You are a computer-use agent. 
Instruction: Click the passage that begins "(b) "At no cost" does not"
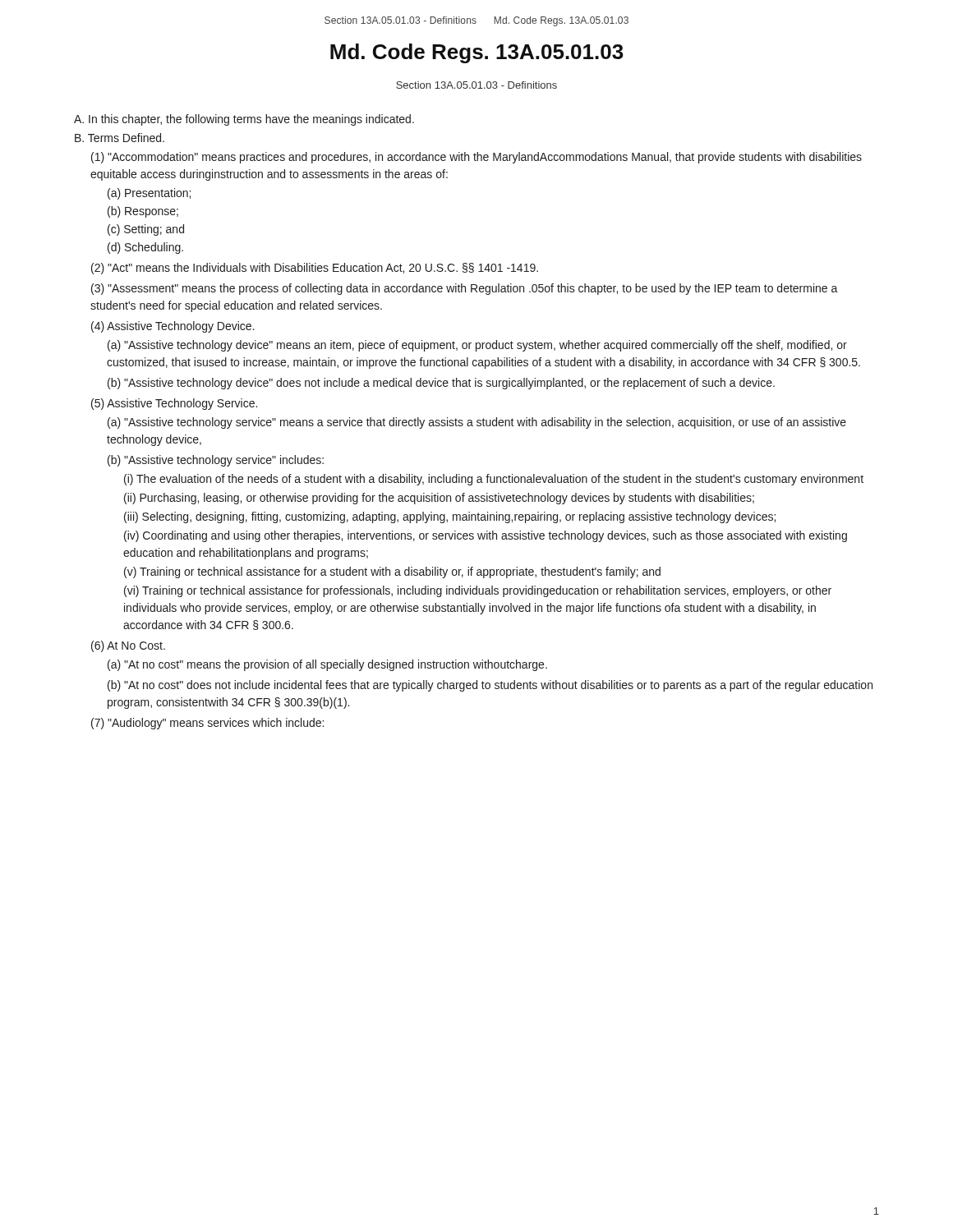coord(490,694)
